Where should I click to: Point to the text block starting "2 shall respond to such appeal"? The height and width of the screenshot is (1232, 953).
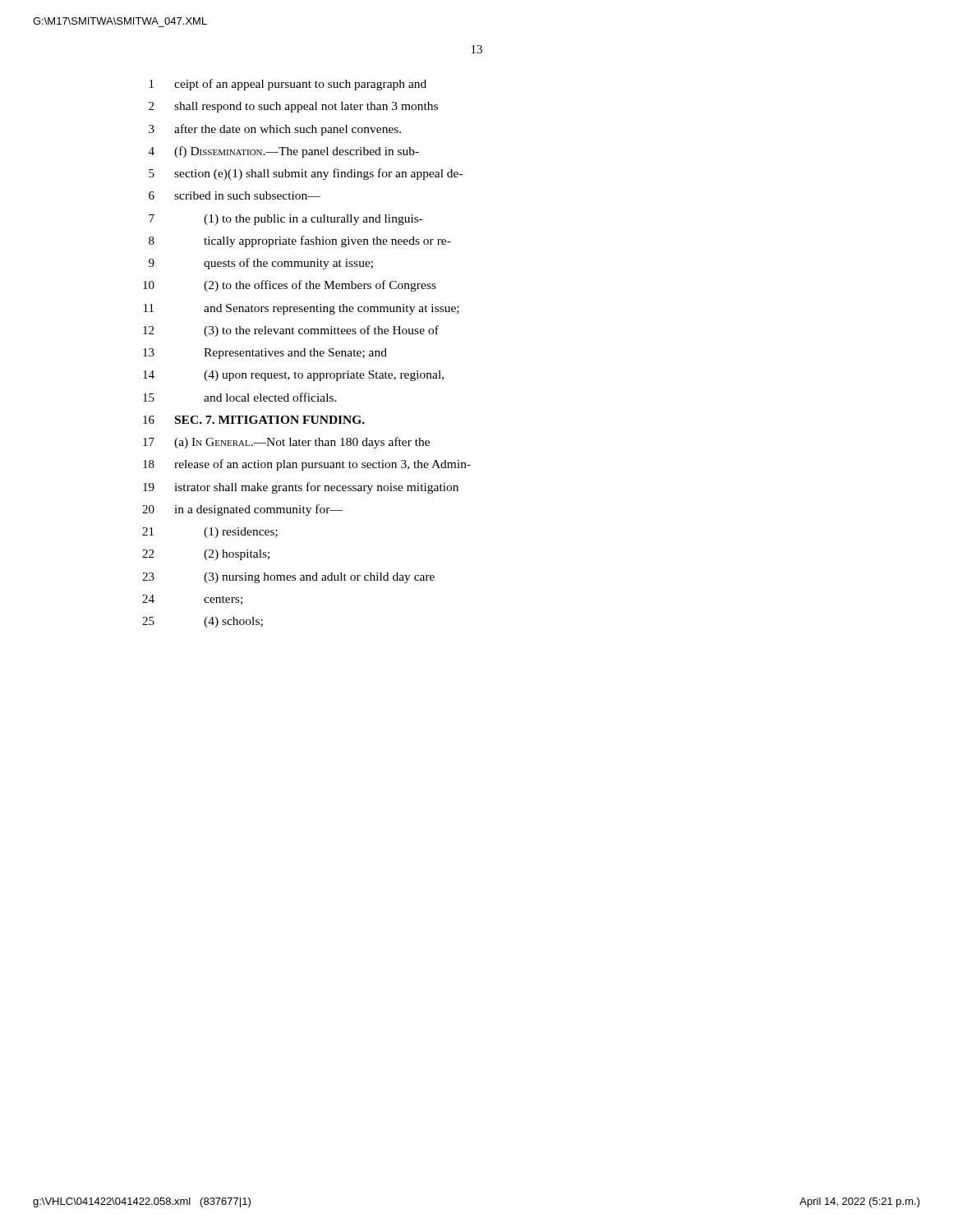coord(293,107)
